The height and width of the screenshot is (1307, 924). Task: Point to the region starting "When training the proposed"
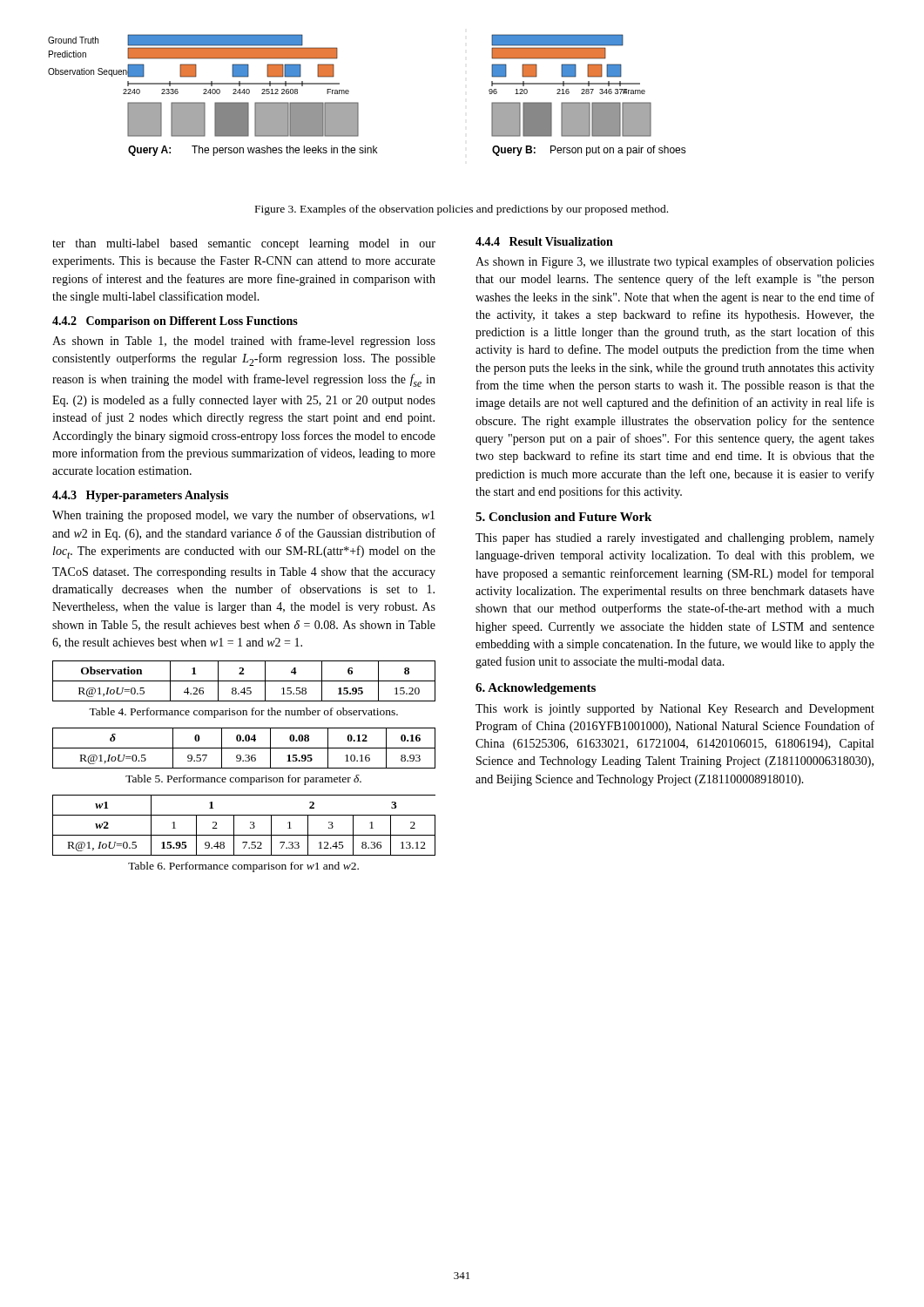point(244,579)
